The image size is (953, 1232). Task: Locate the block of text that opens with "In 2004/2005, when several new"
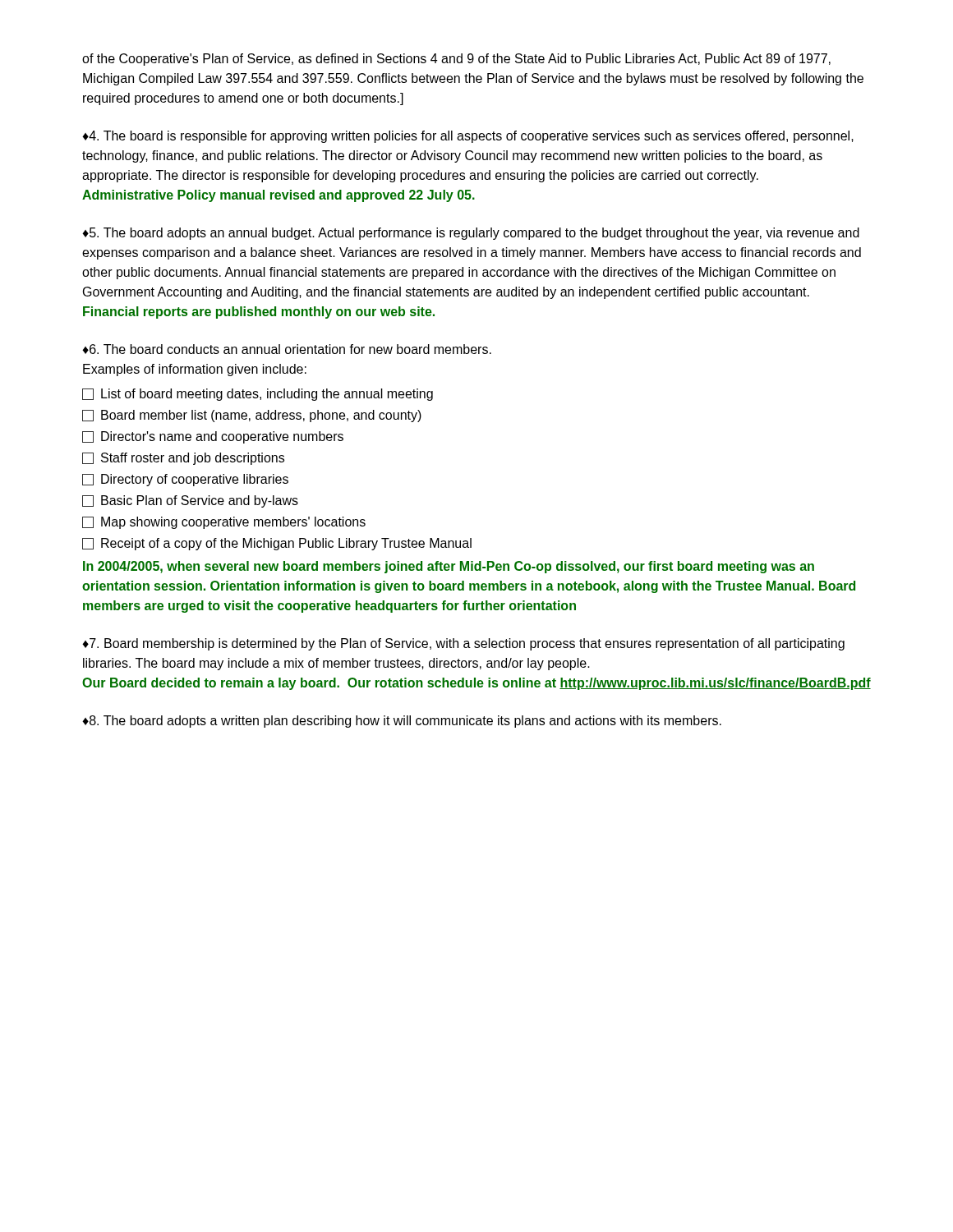pyautogui.click(x=469, y=586)
